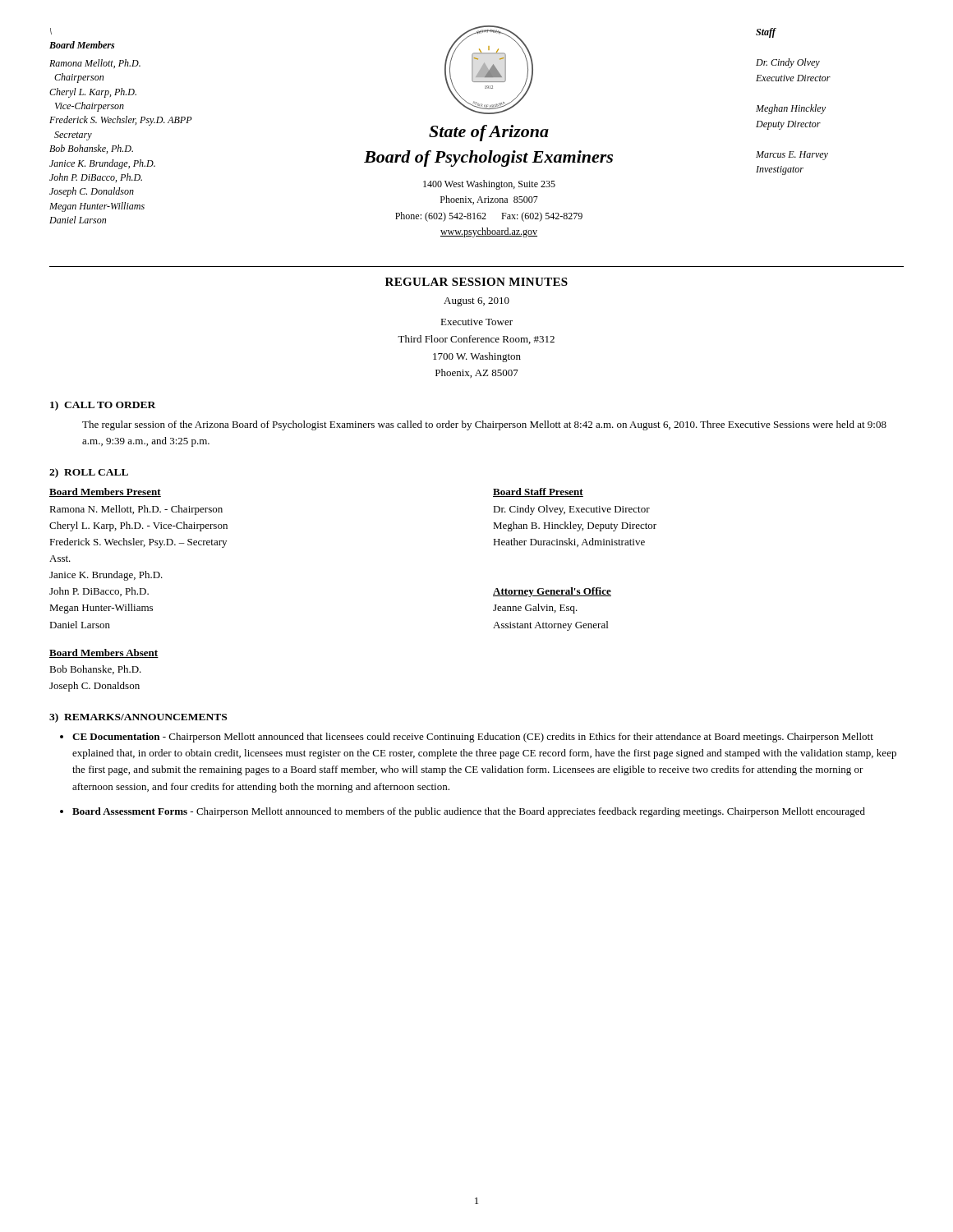Locate the section header containing "REGULAR SESSION MINUTES"

click(x=476, y=282)
